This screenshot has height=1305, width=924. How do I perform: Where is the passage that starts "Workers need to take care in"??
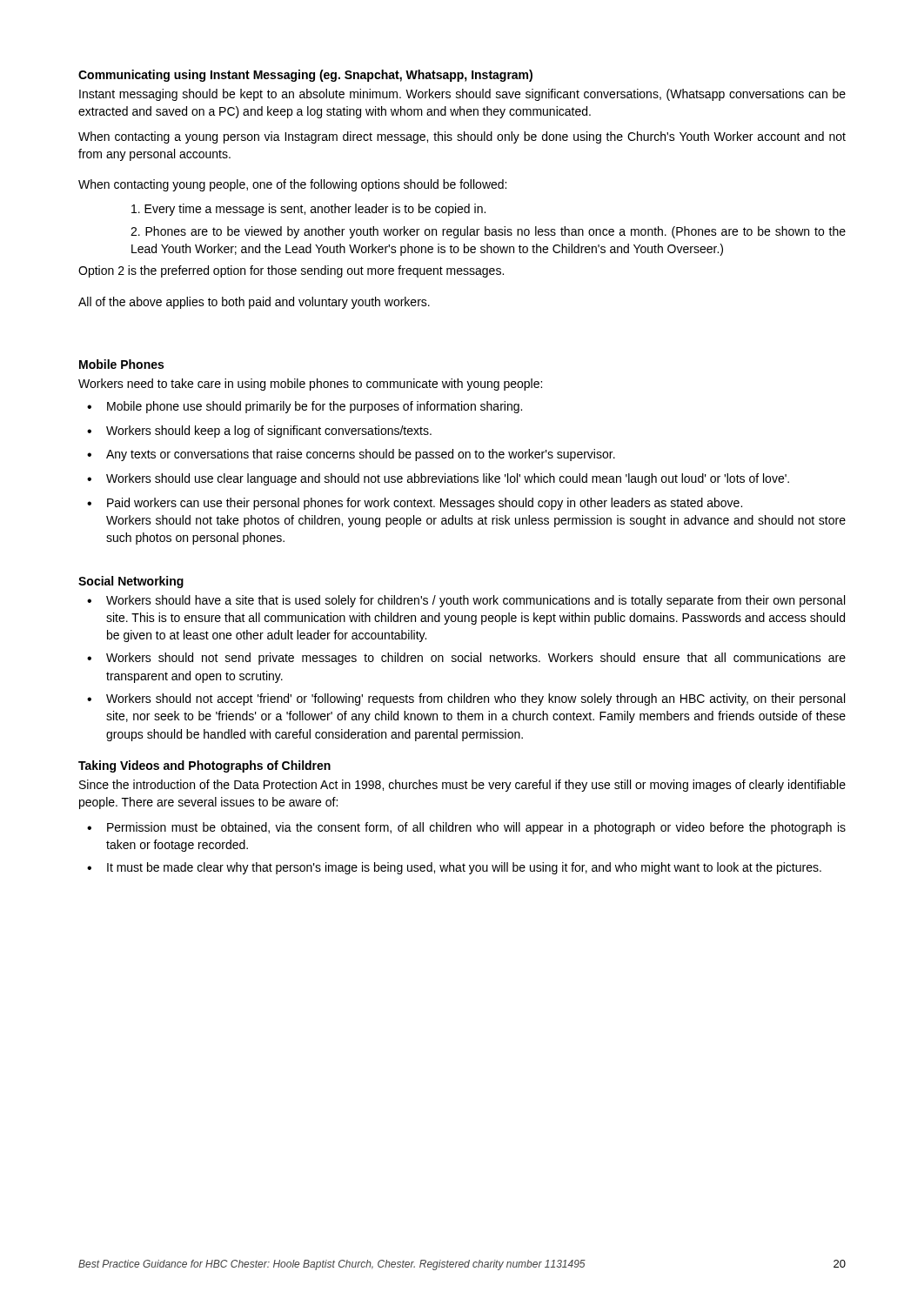(x=462, y=384)
